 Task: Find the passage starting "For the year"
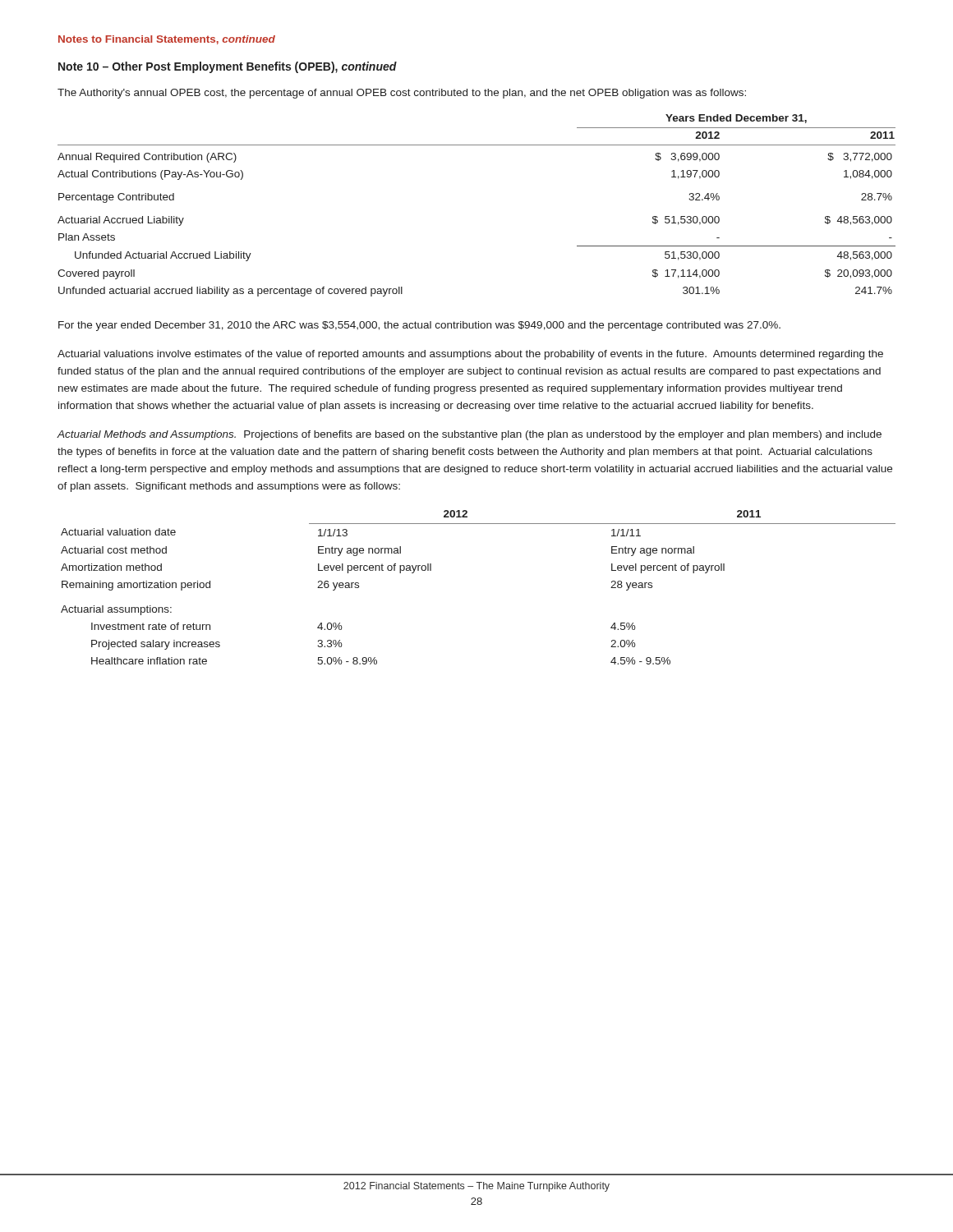(x=419, y=325)
